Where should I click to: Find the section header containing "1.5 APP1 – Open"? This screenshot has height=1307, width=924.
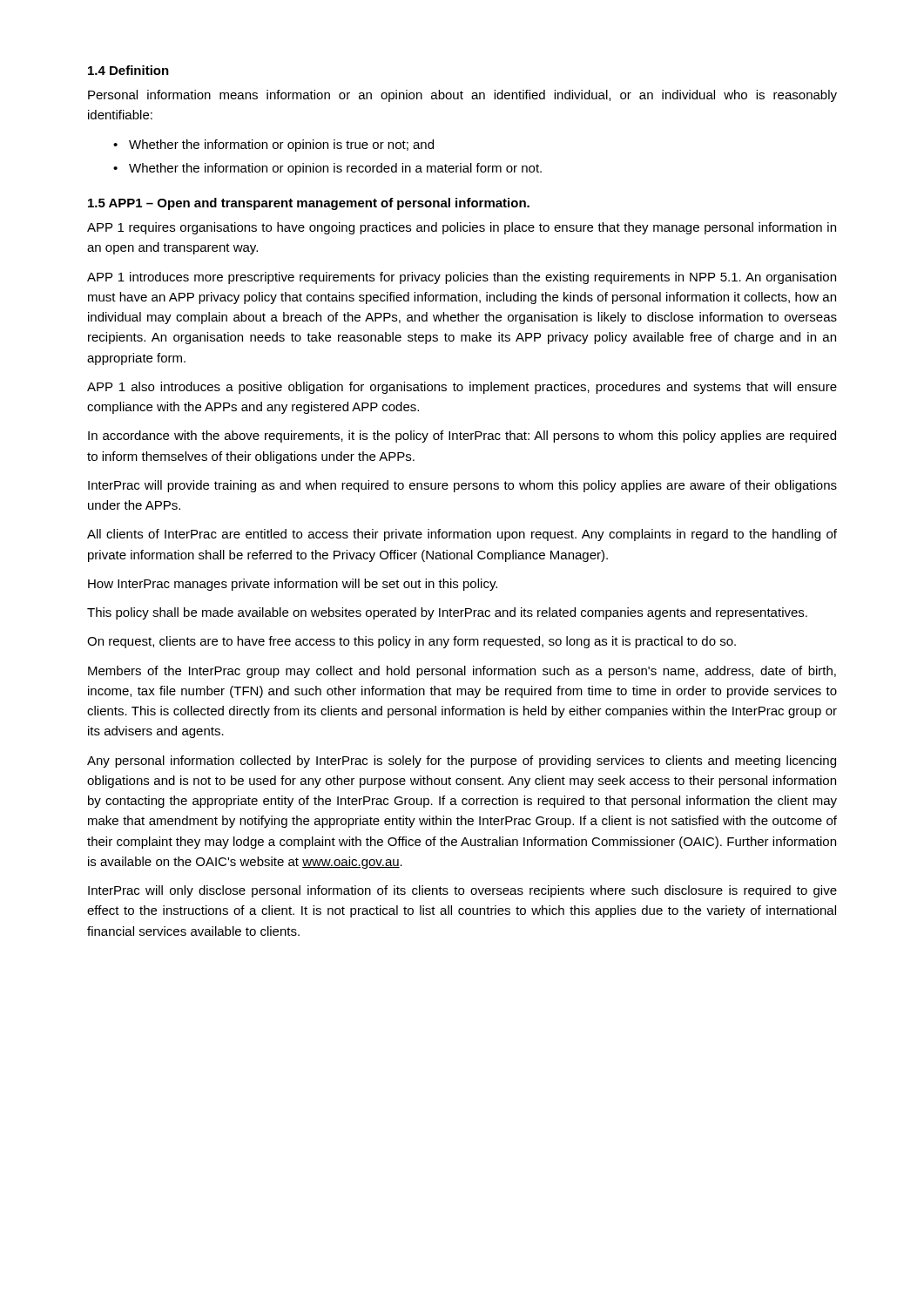click(x=309, y=203)
